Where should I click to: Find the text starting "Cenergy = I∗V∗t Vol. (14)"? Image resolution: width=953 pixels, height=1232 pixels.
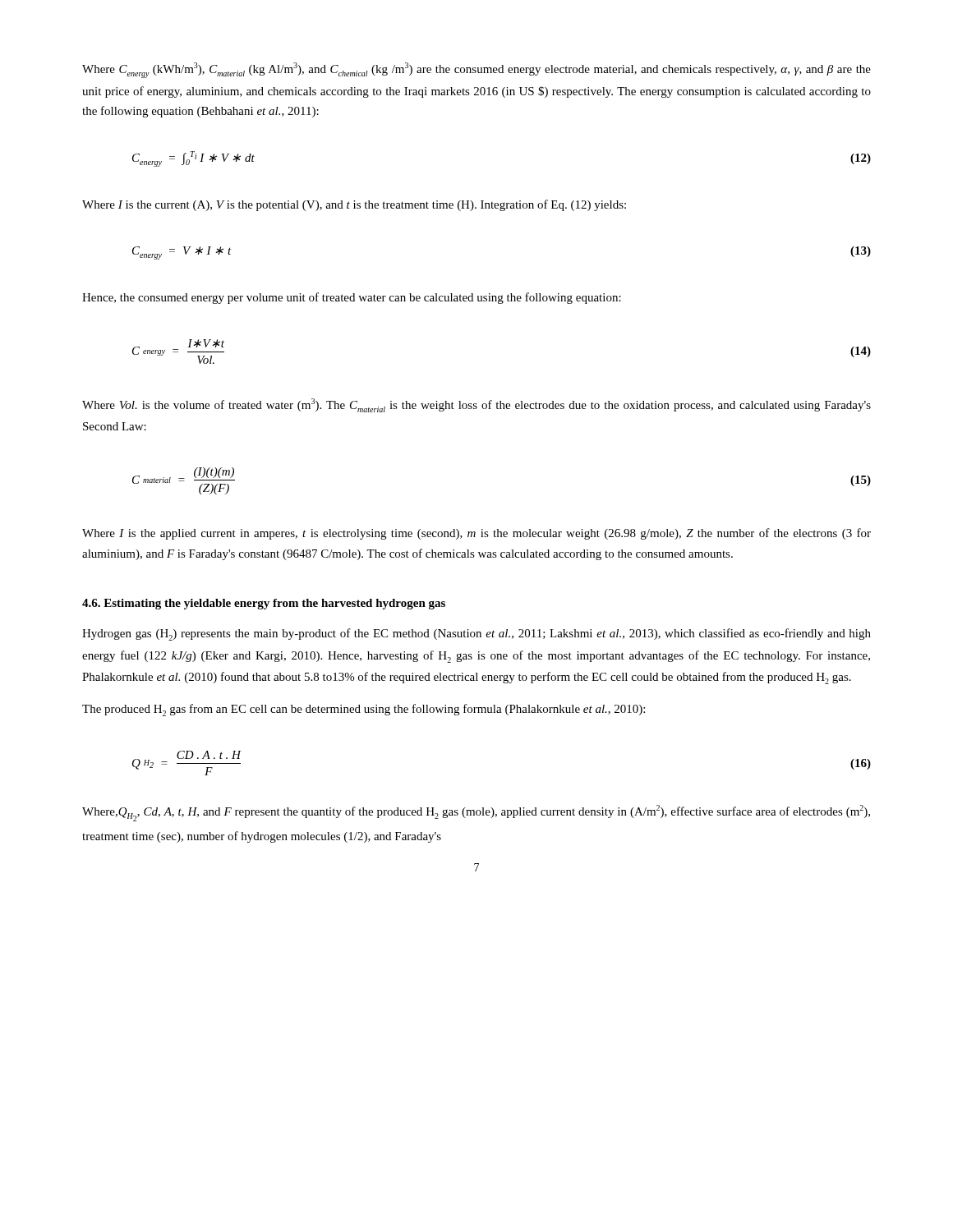tap(206, 352)
